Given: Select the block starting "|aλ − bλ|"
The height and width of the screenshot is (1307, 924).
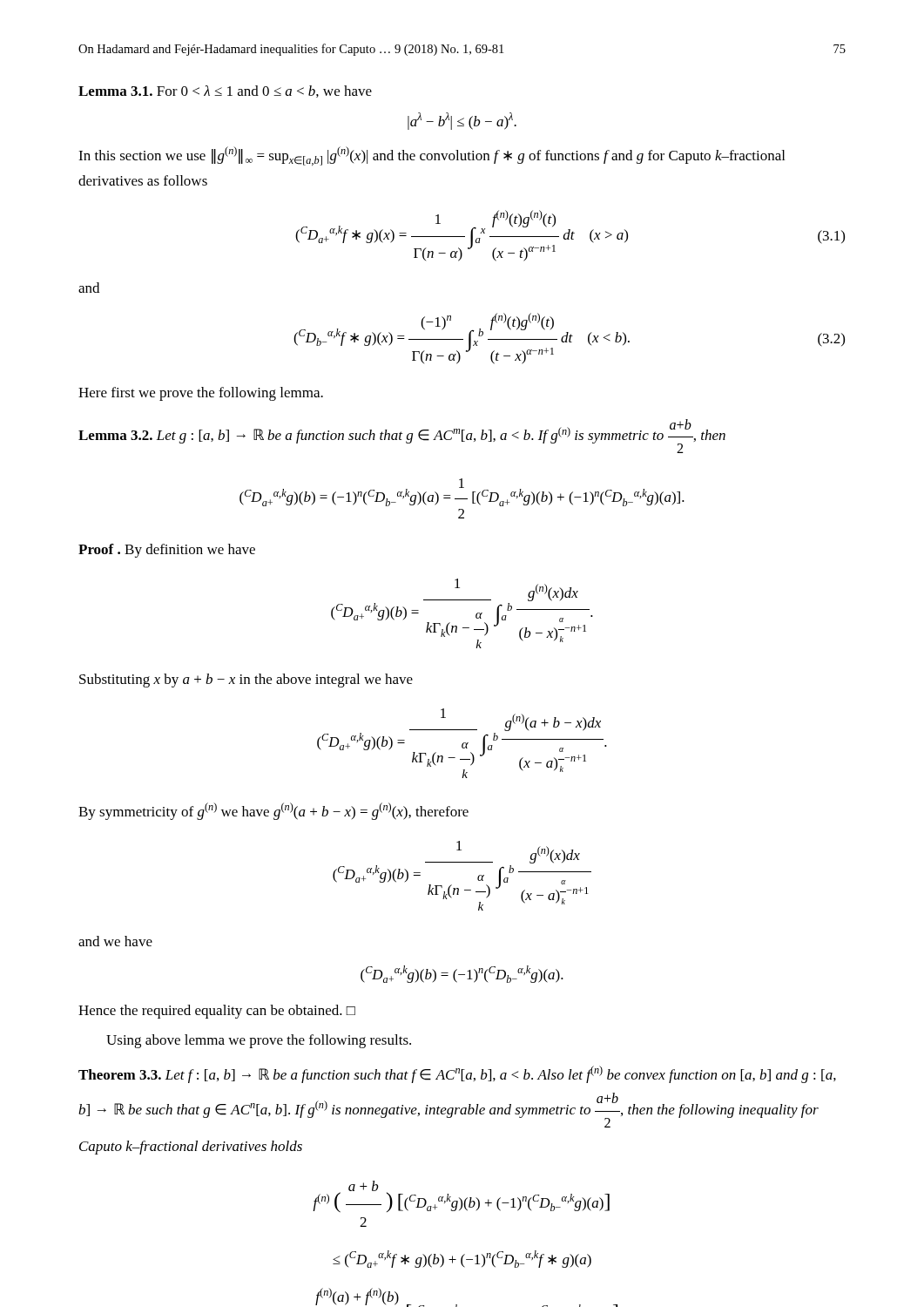Looking at the screenshot, I should tap(462, 120).
